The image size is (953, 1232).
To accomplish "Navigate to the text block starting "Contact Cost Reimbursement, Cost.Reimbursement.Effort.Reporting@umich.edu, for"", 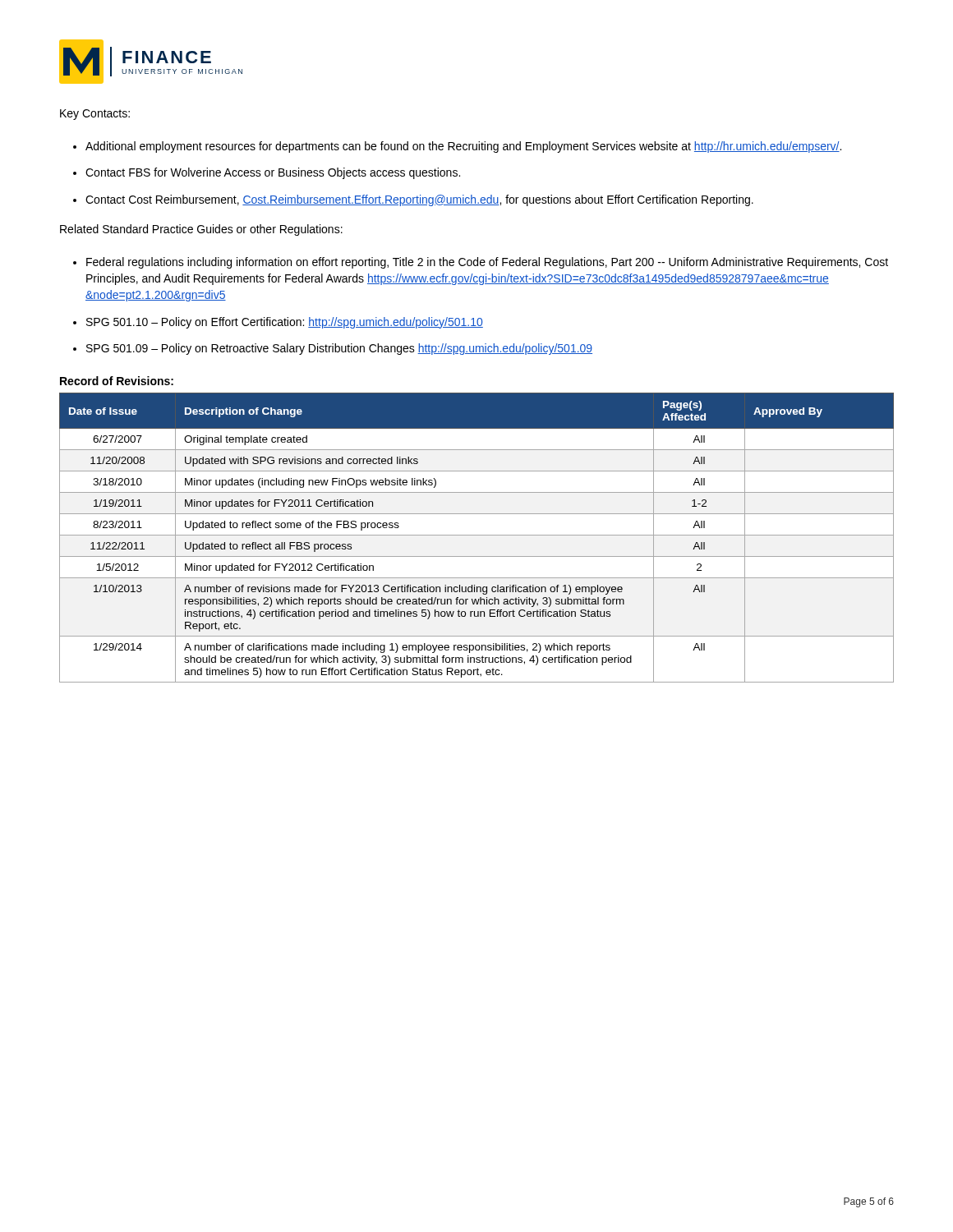I will [420, 199].
